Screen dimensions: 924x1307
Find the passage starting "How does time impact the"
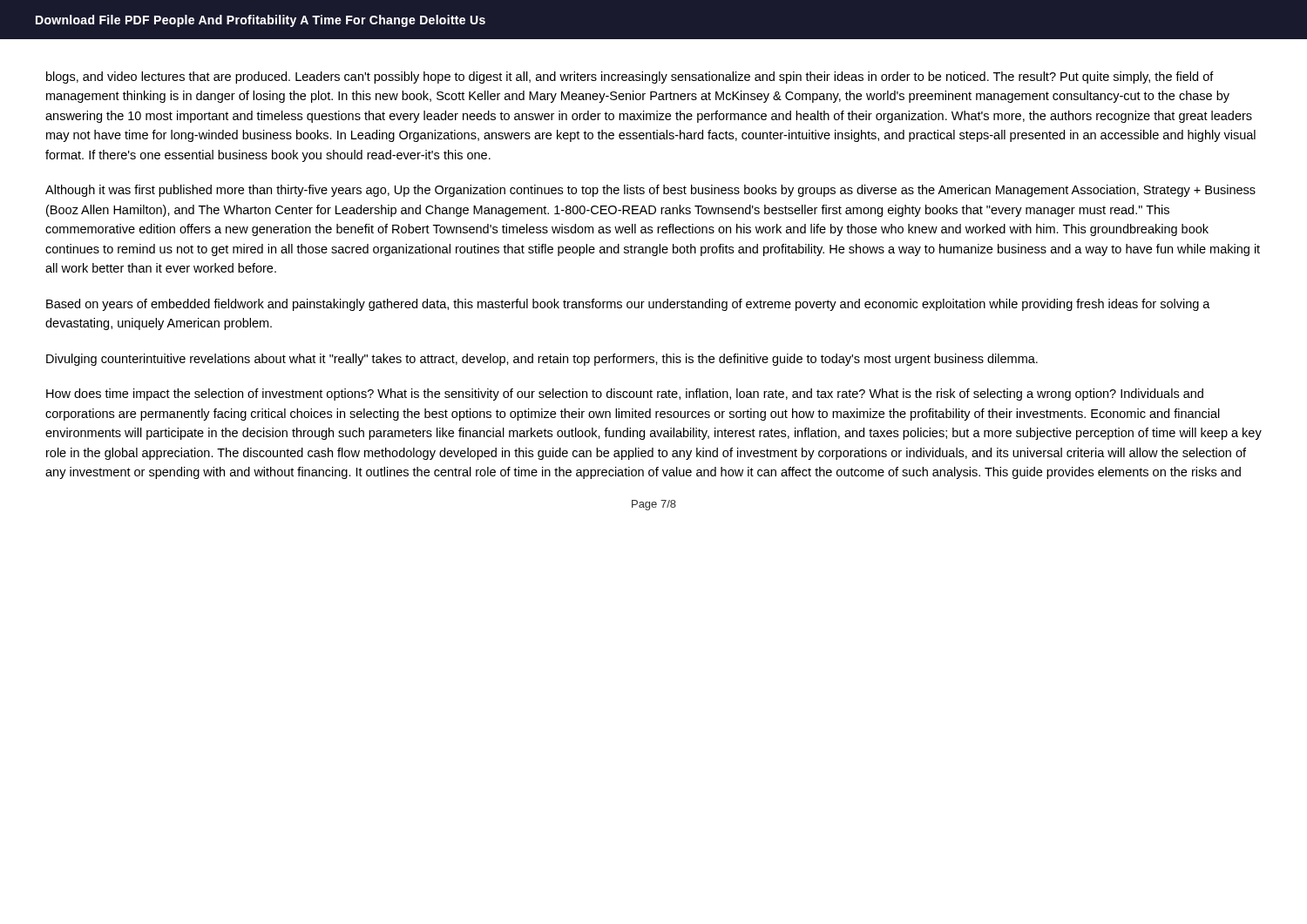click(653, 433)
